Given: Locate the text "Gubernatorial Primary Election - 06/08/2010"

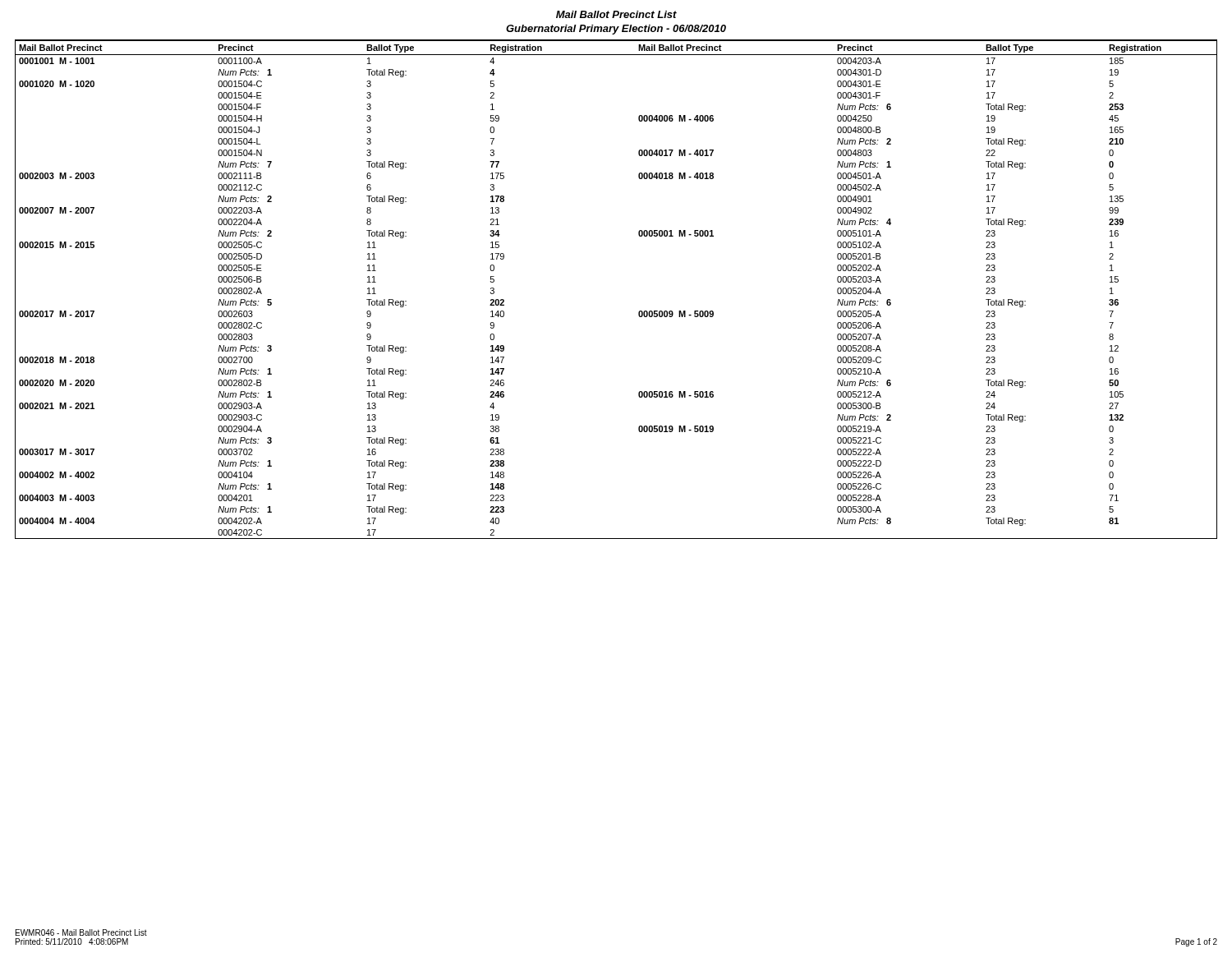Looking at the screenshot, I should 616,28.
